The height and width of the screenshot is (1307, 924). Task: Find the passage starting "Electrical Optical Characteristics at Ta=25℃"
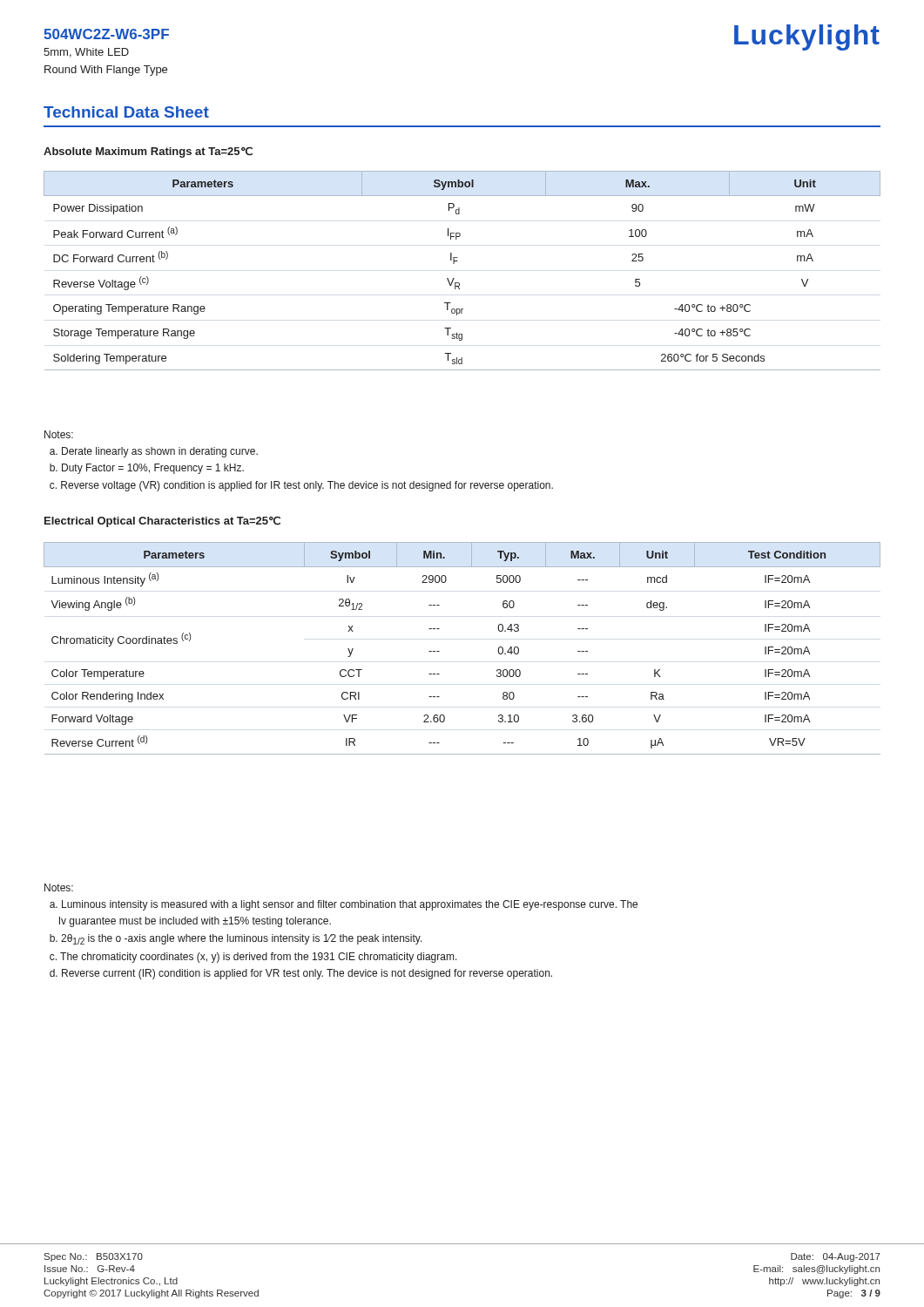[x=162, y=521]
